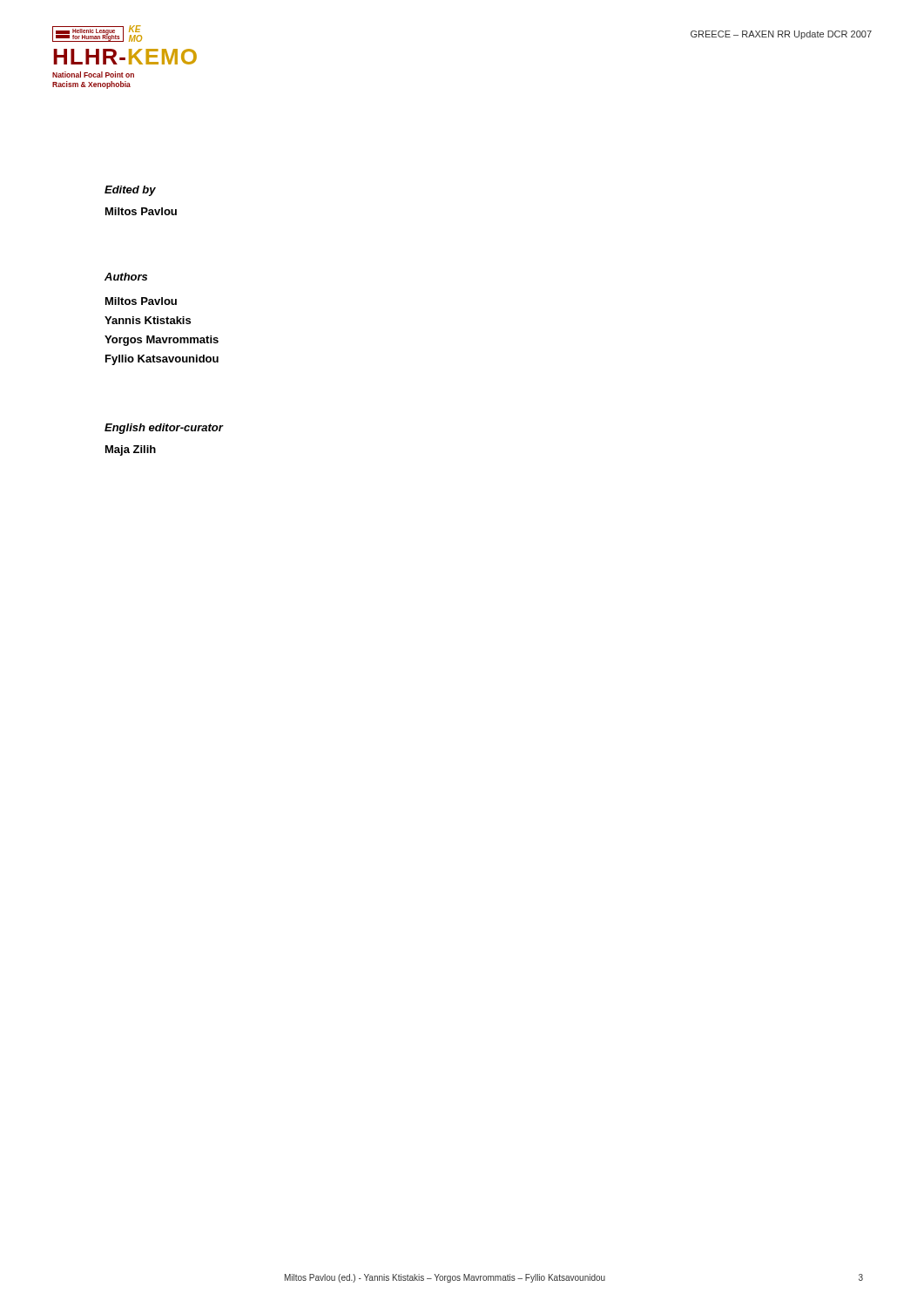Find the logo
Viewport: 924px width, 1307px height.
coord(125,57)
